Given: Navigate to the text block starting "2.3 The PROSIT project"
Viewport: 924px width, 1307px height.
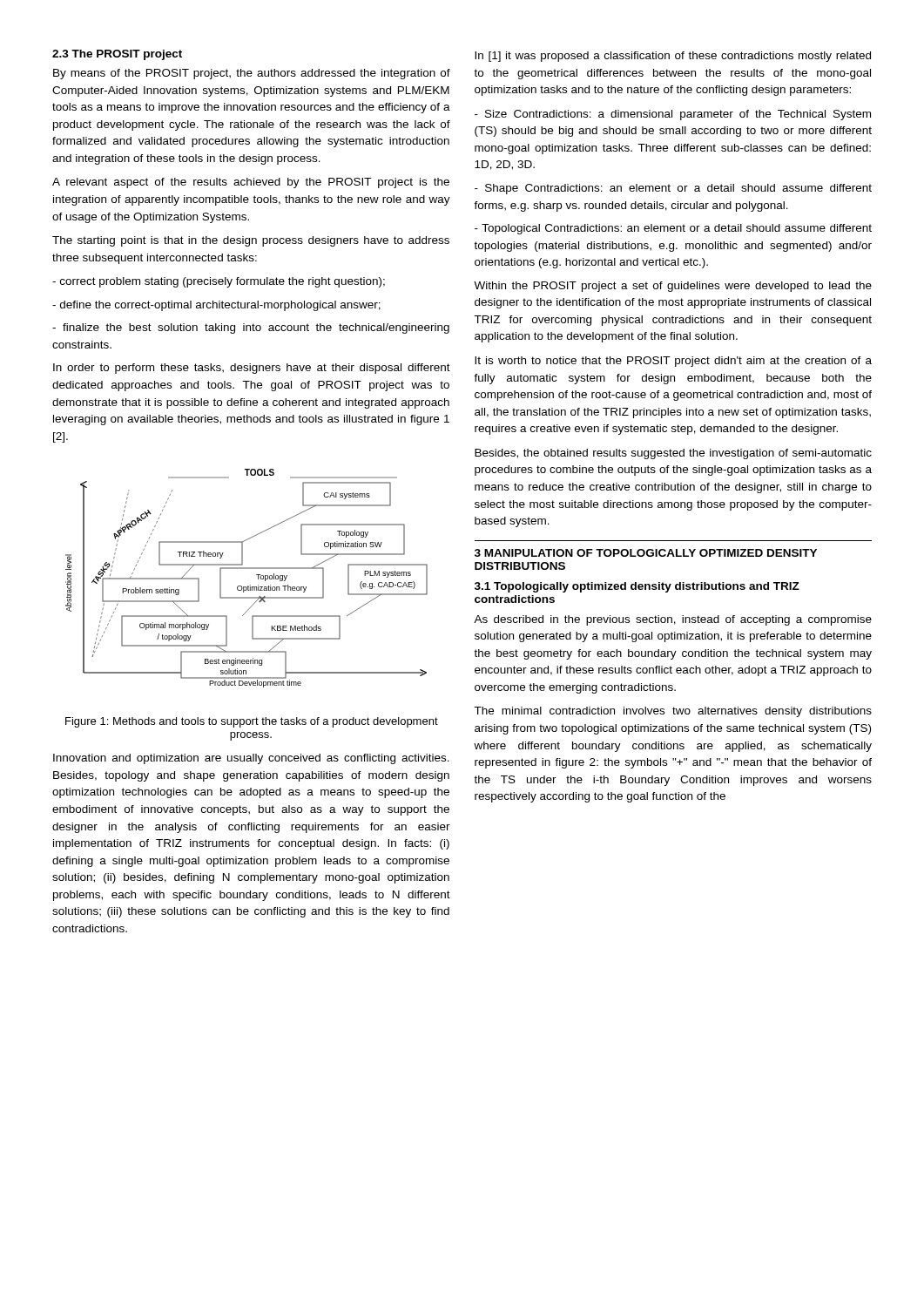Looking at the screenshot, I should point(117,54).
